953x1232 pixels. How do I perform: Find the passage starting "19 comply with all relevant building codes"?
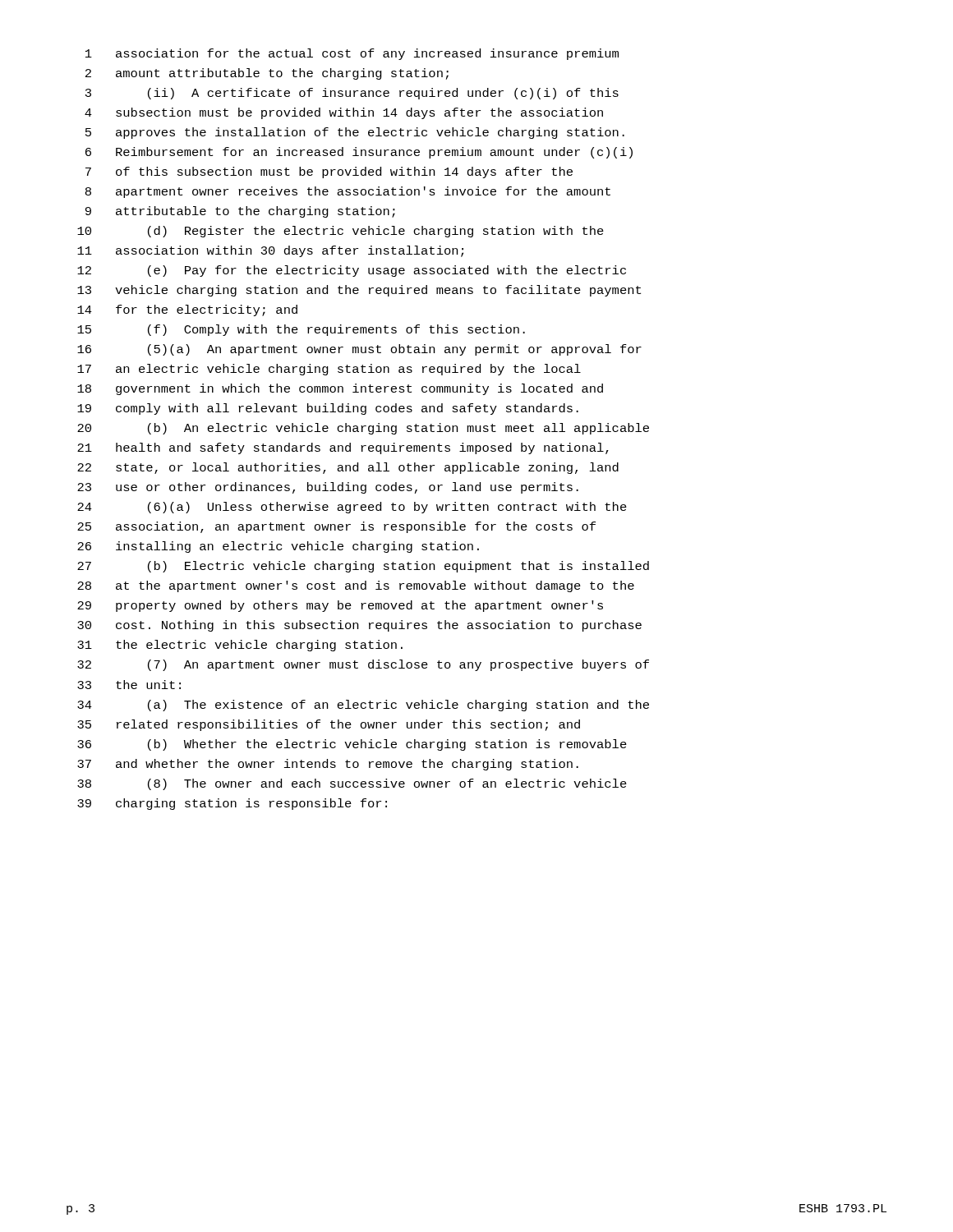(468, 409)
